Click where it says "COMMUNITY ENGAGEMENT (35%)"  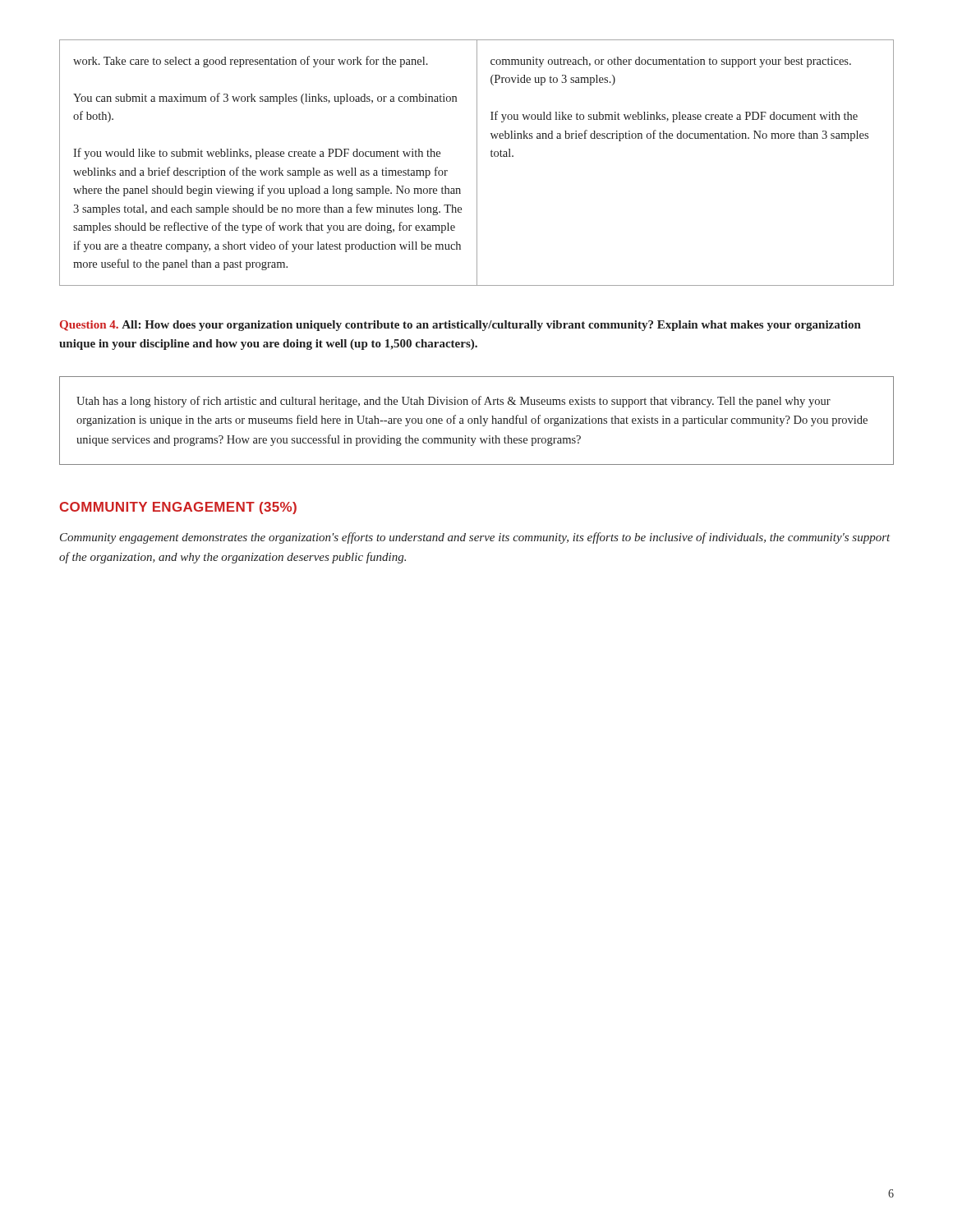click(178, 507)
